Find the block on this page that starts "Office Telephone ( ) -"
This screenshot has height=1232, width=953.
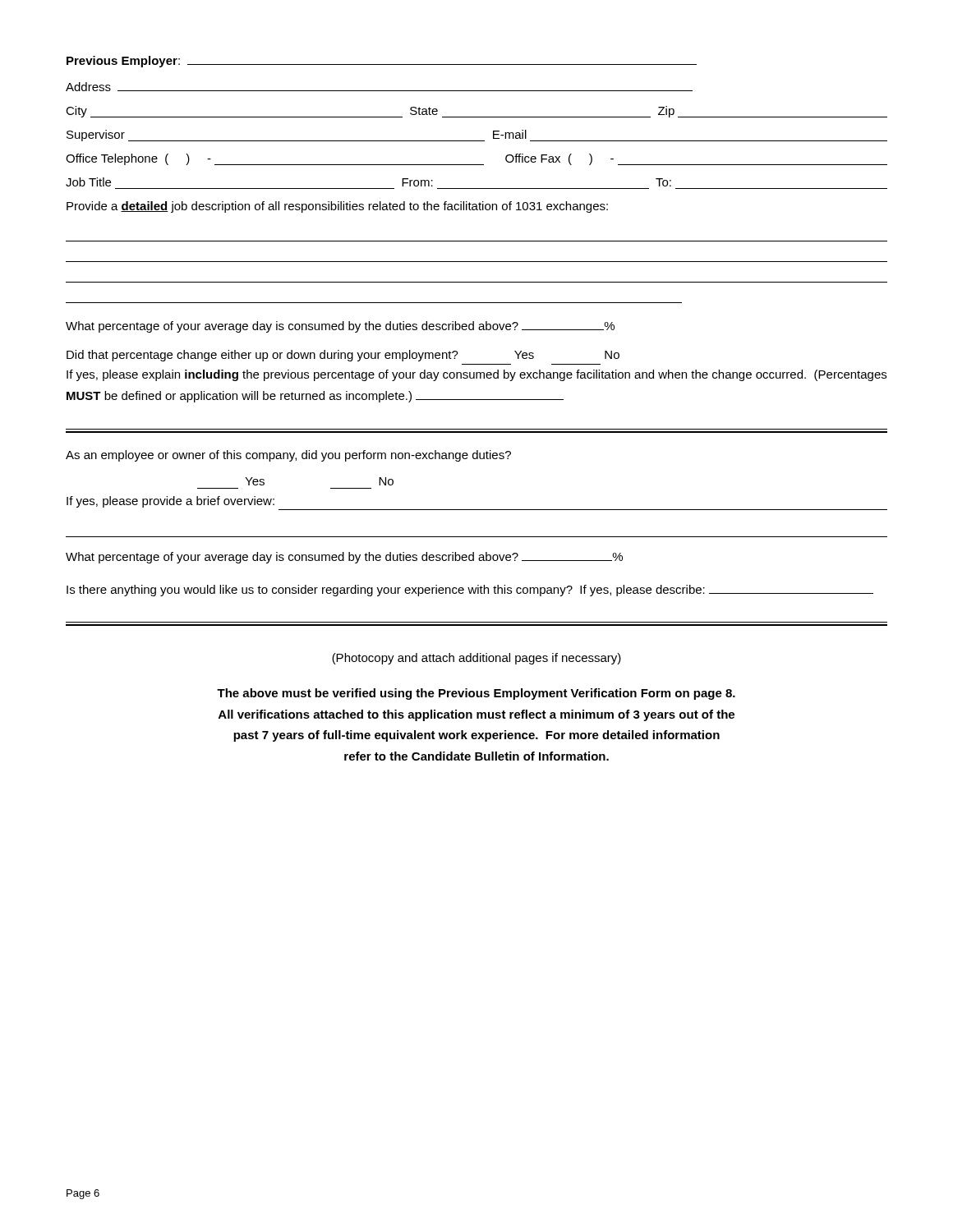pos(476,157)
